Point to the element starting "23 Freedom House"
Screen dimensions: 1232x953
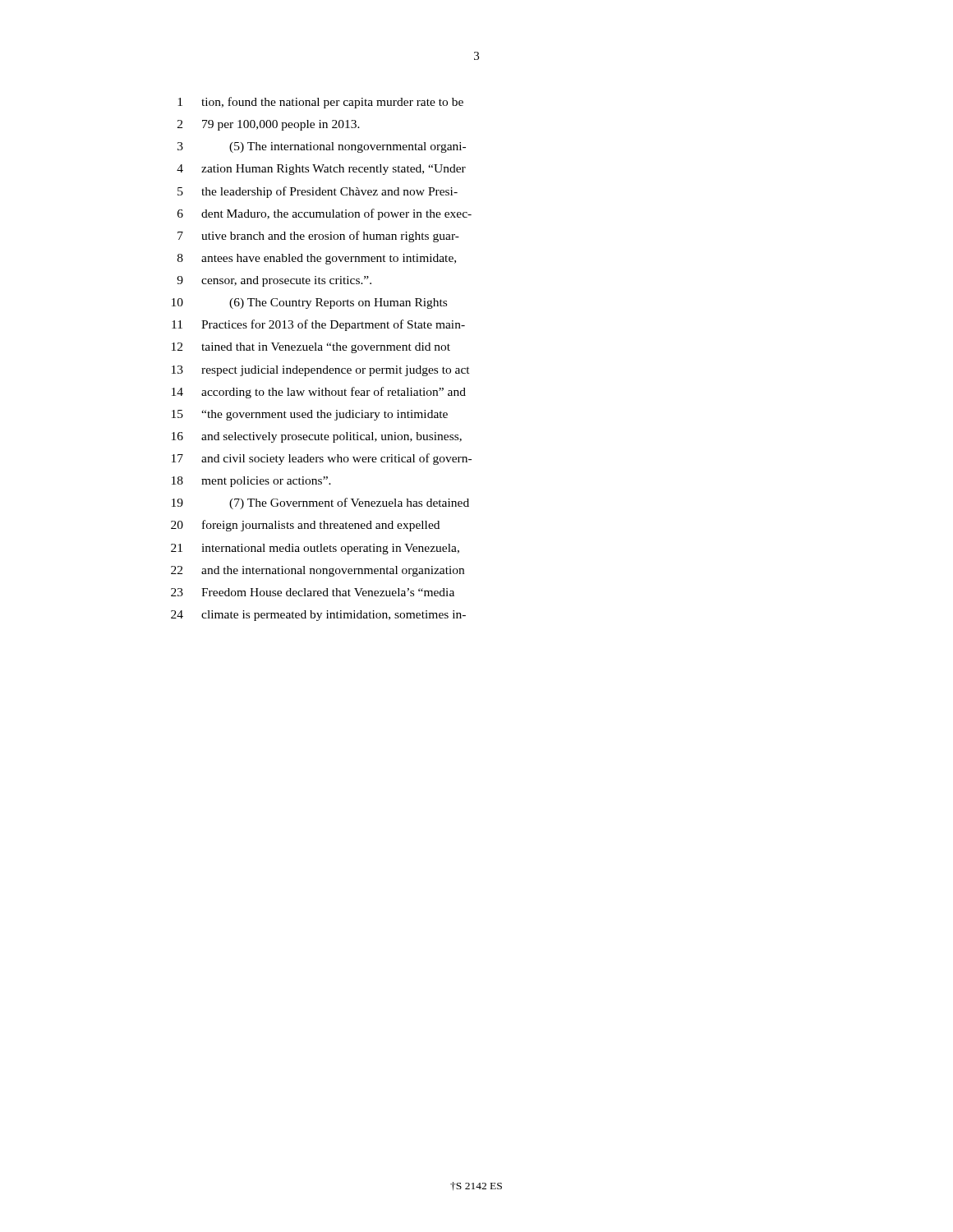313,592
